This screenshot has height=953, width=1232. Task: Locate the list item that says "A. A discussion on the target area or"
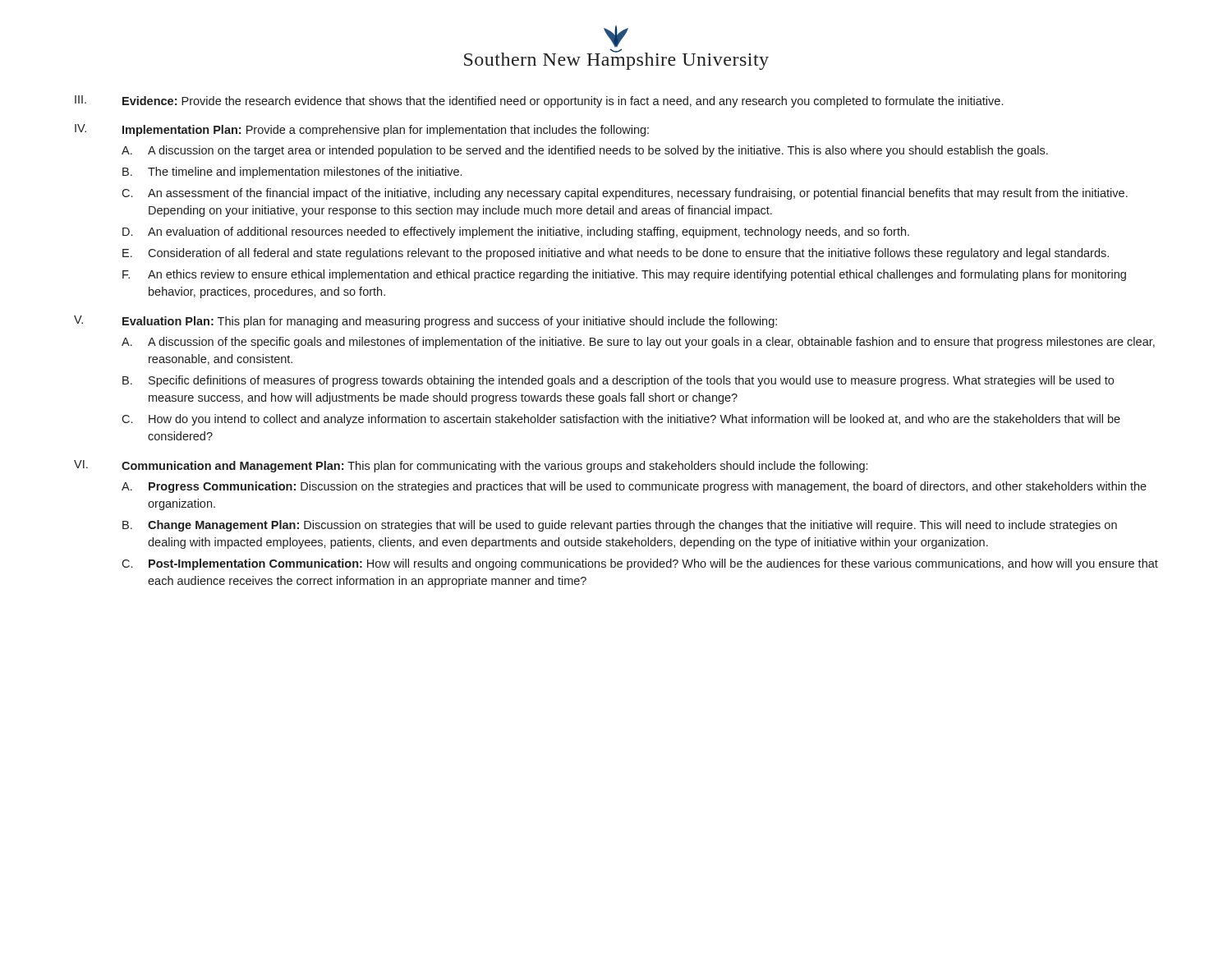click(640, 151)
